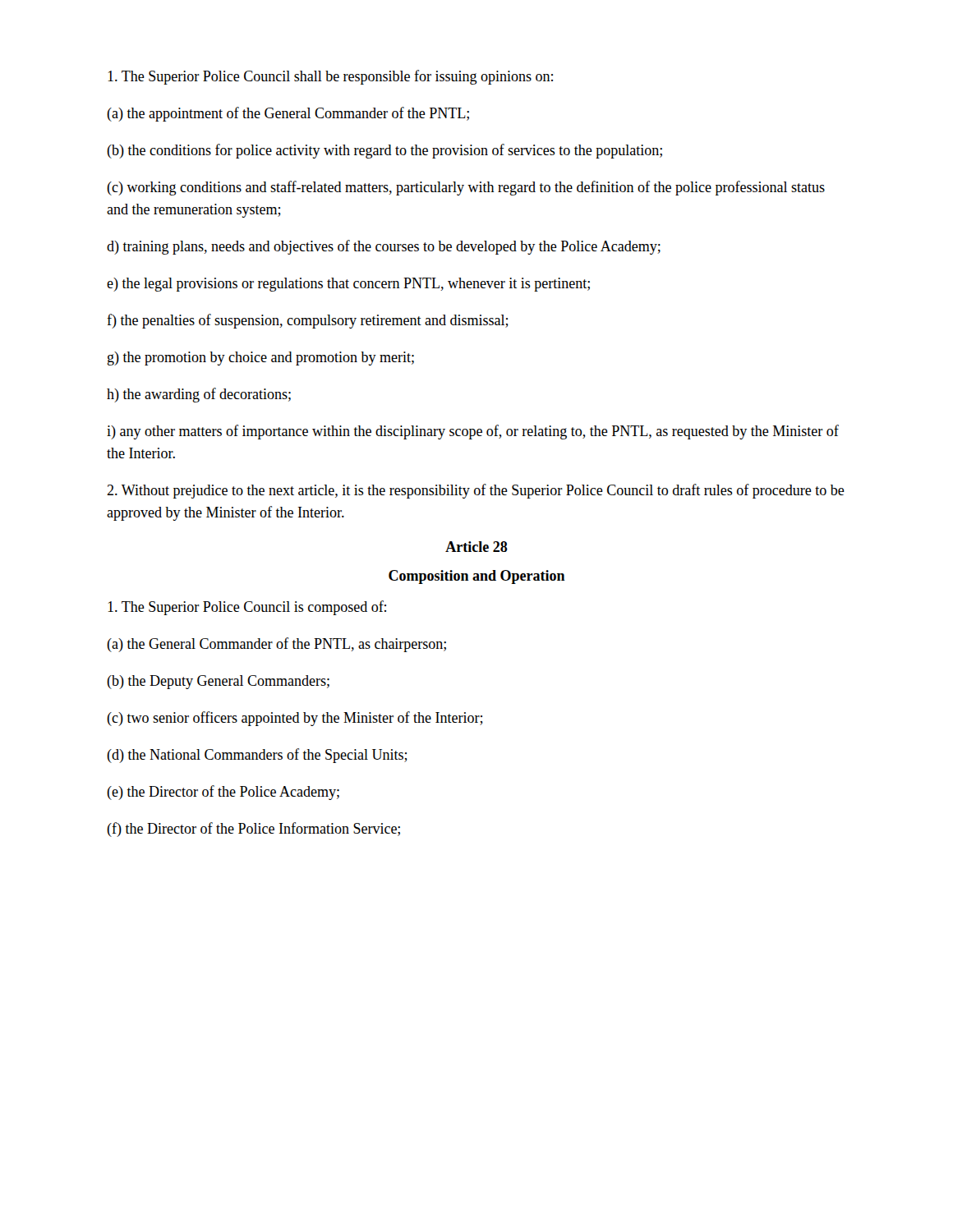
Task: Click on the text starting "f) the penalties of suspension, compulsory retirement and"
Action: [308, 320]
